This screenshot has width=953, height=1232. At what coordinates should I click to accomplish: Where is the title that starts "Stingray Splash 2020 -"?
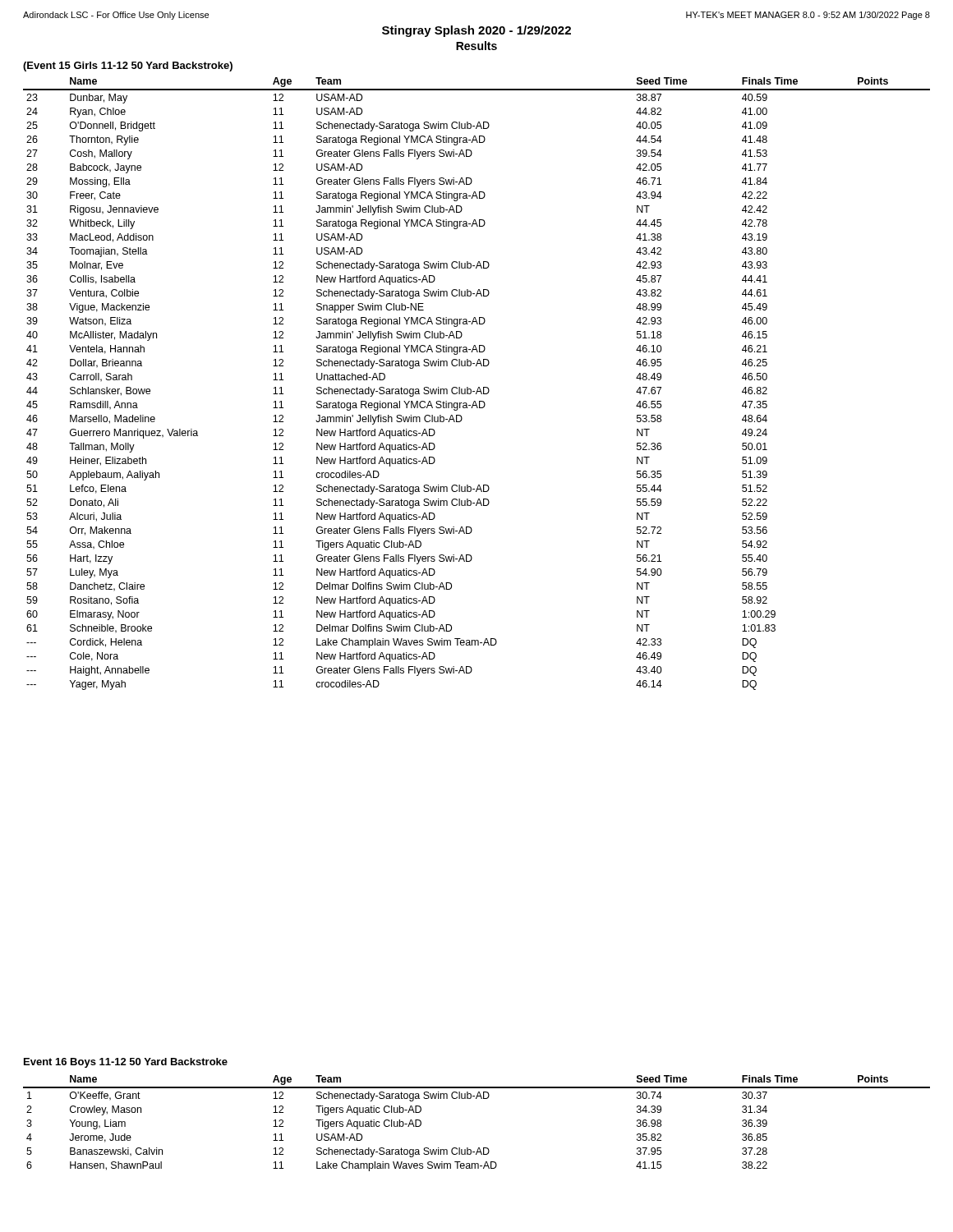pyautogui.click(x=476, y=30)
